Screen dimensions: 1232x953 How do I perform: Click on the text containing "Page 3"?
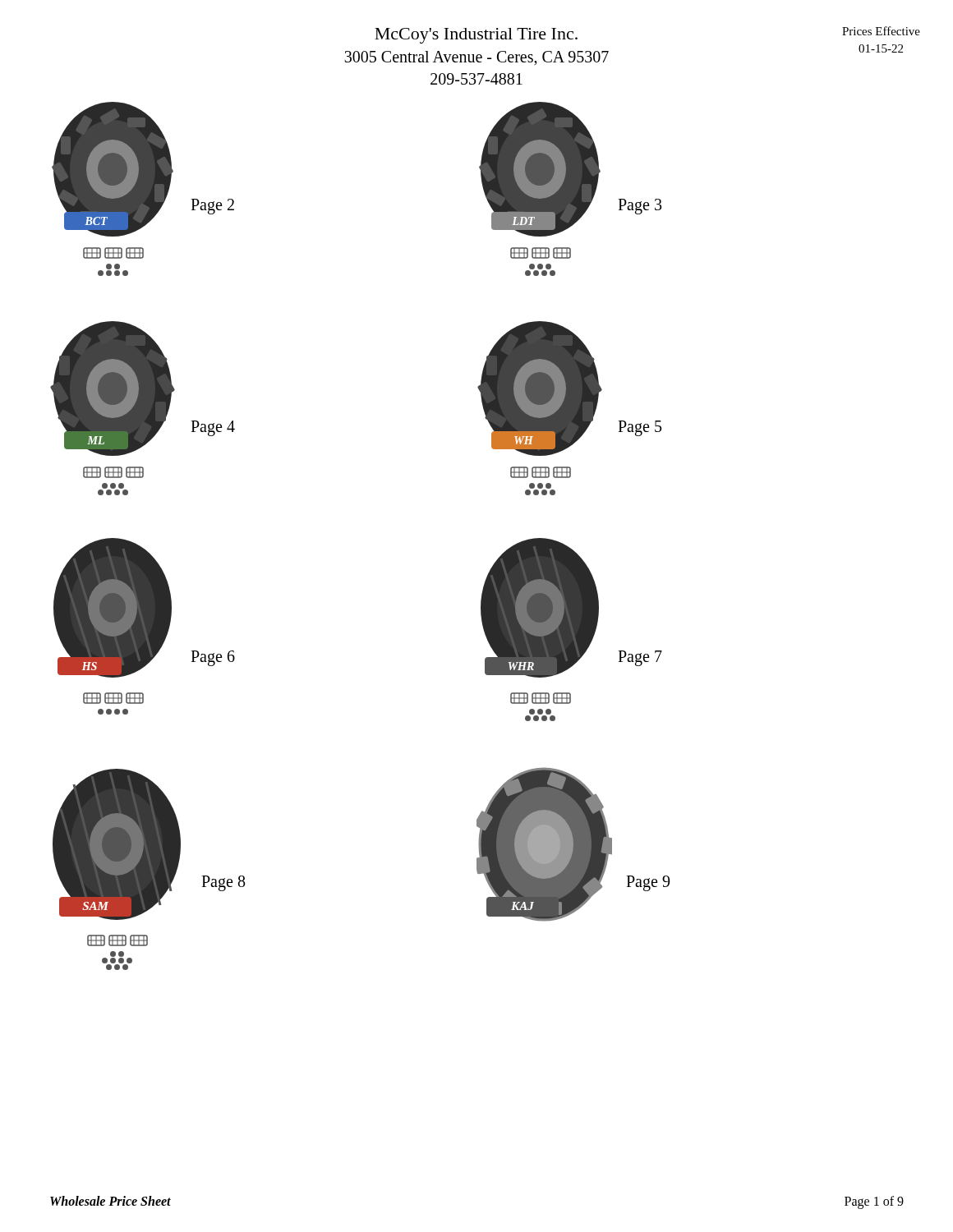pyautogui.click(x=640, y=205)
